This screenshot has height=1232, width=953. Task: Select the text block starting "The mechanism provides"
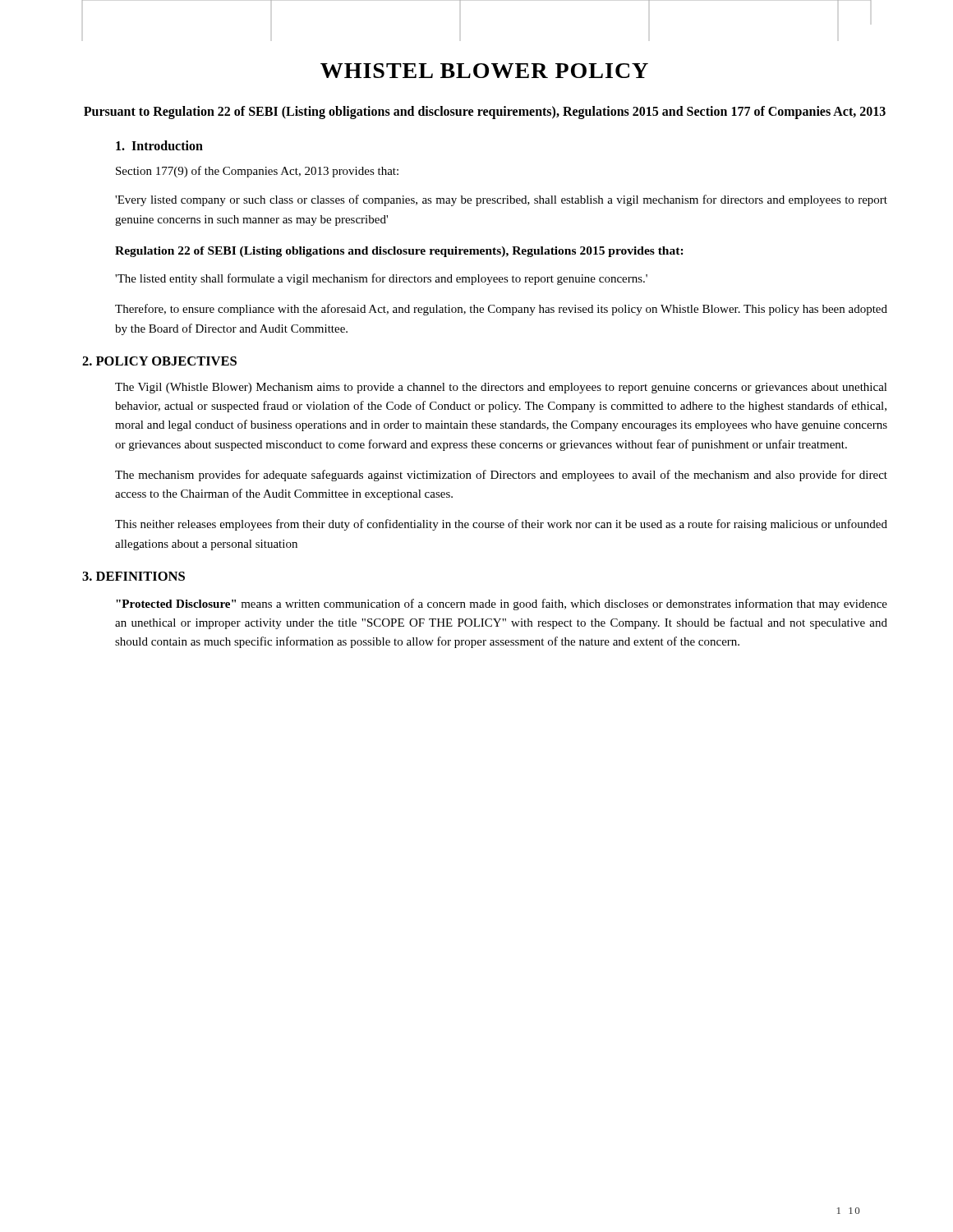[x=501, y=484]
